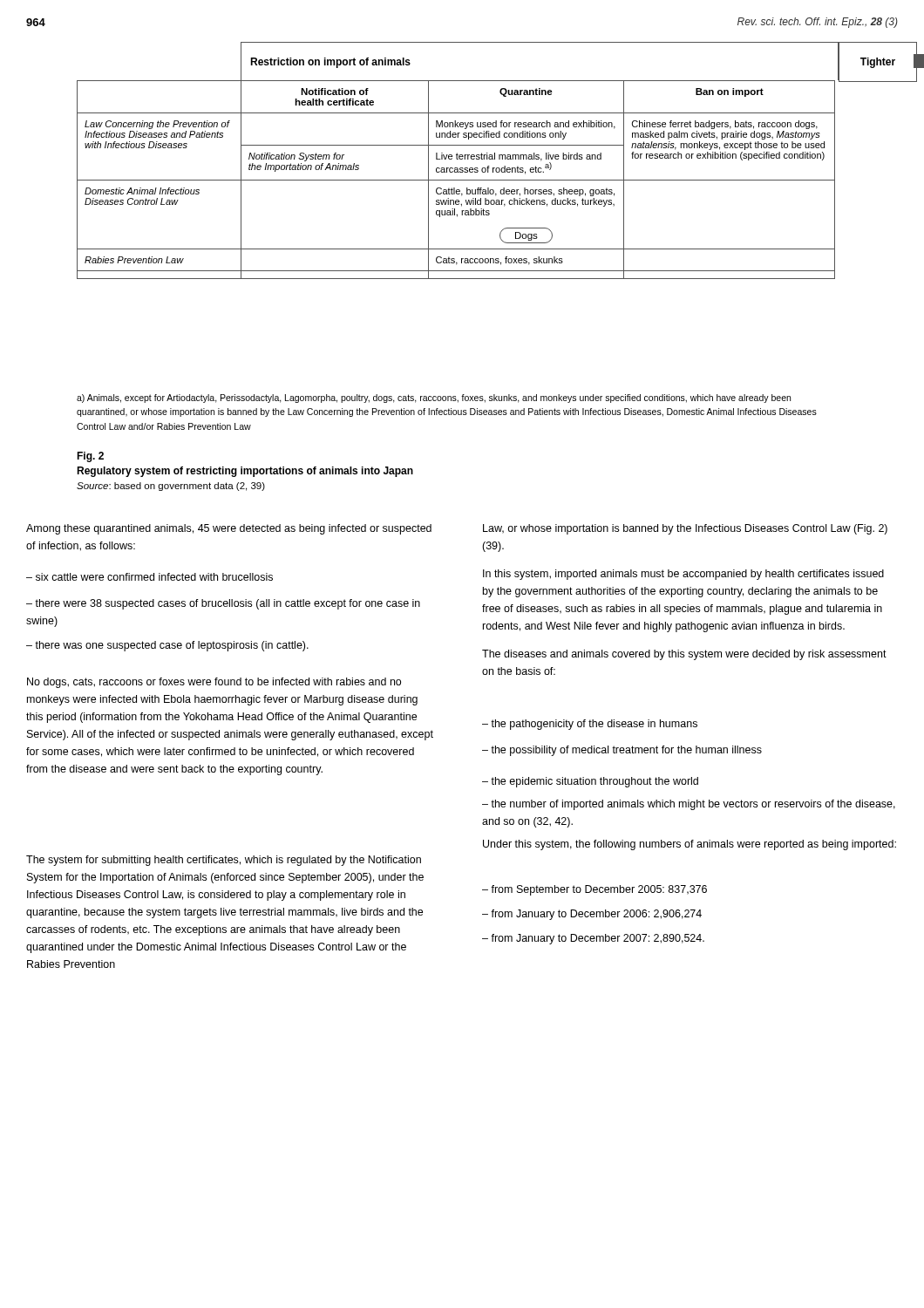Find the block on this page that starts "– the number of imported animals"
The height and width of the screenshot is (1308, 924).
[x=689, y=813]
